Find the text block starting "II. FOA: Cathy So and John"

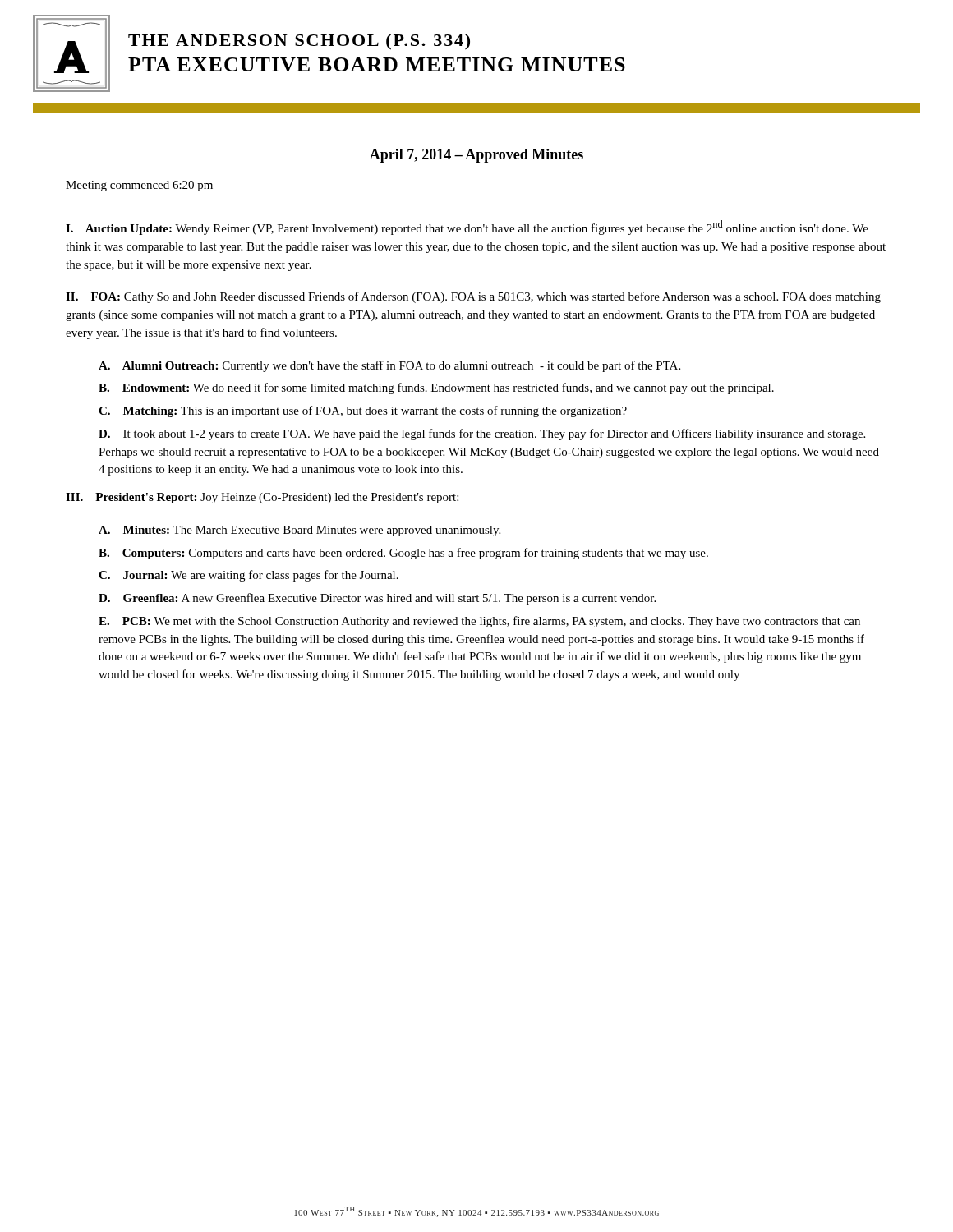(x=473, y=315)
